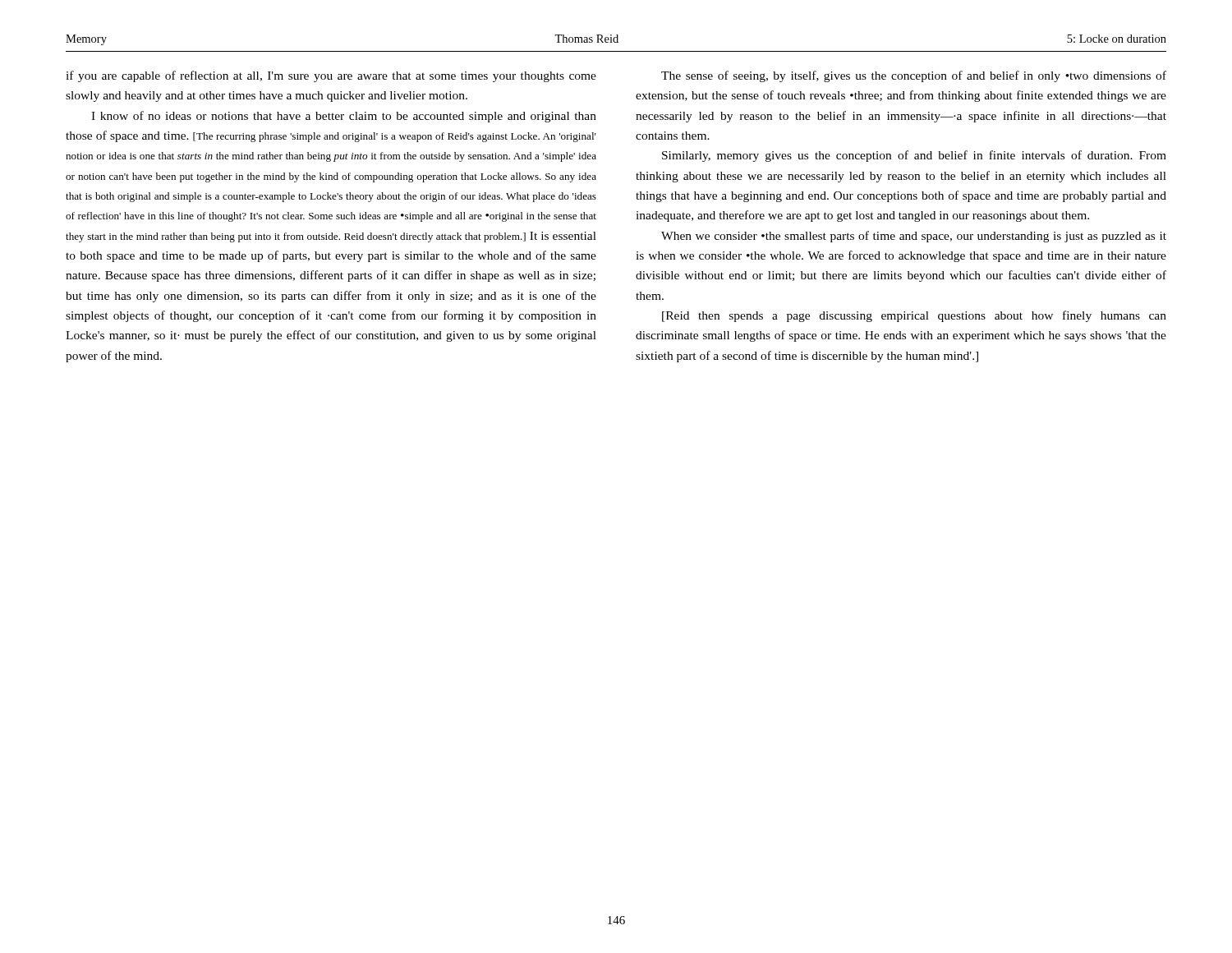Where is the passage that starts "if you are capable"?

coord(331,216)
